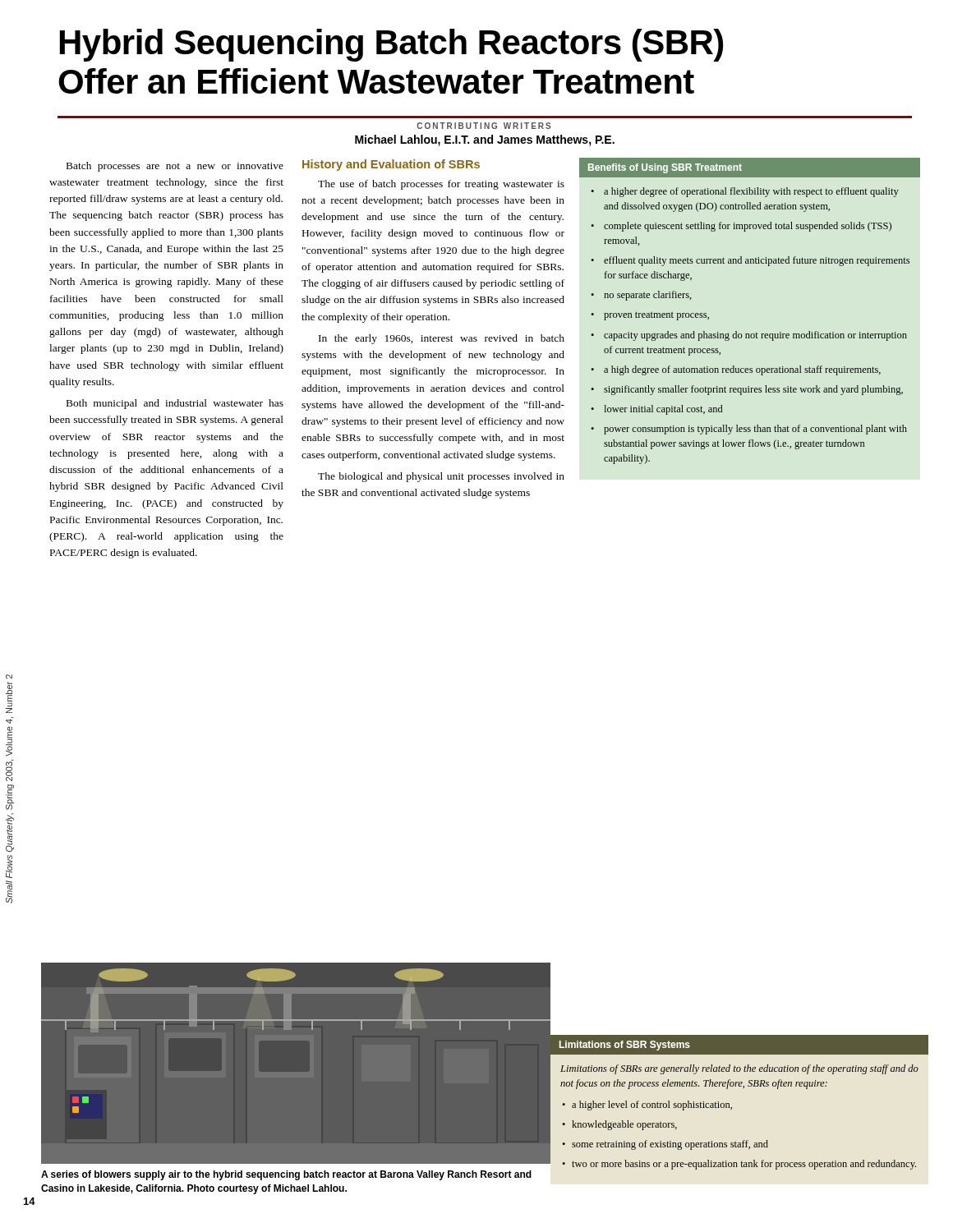Click on the text with the text "CONTRIBUTING WRITERS"
Viewport: 953px width, 1232px height.
[485, 126]
